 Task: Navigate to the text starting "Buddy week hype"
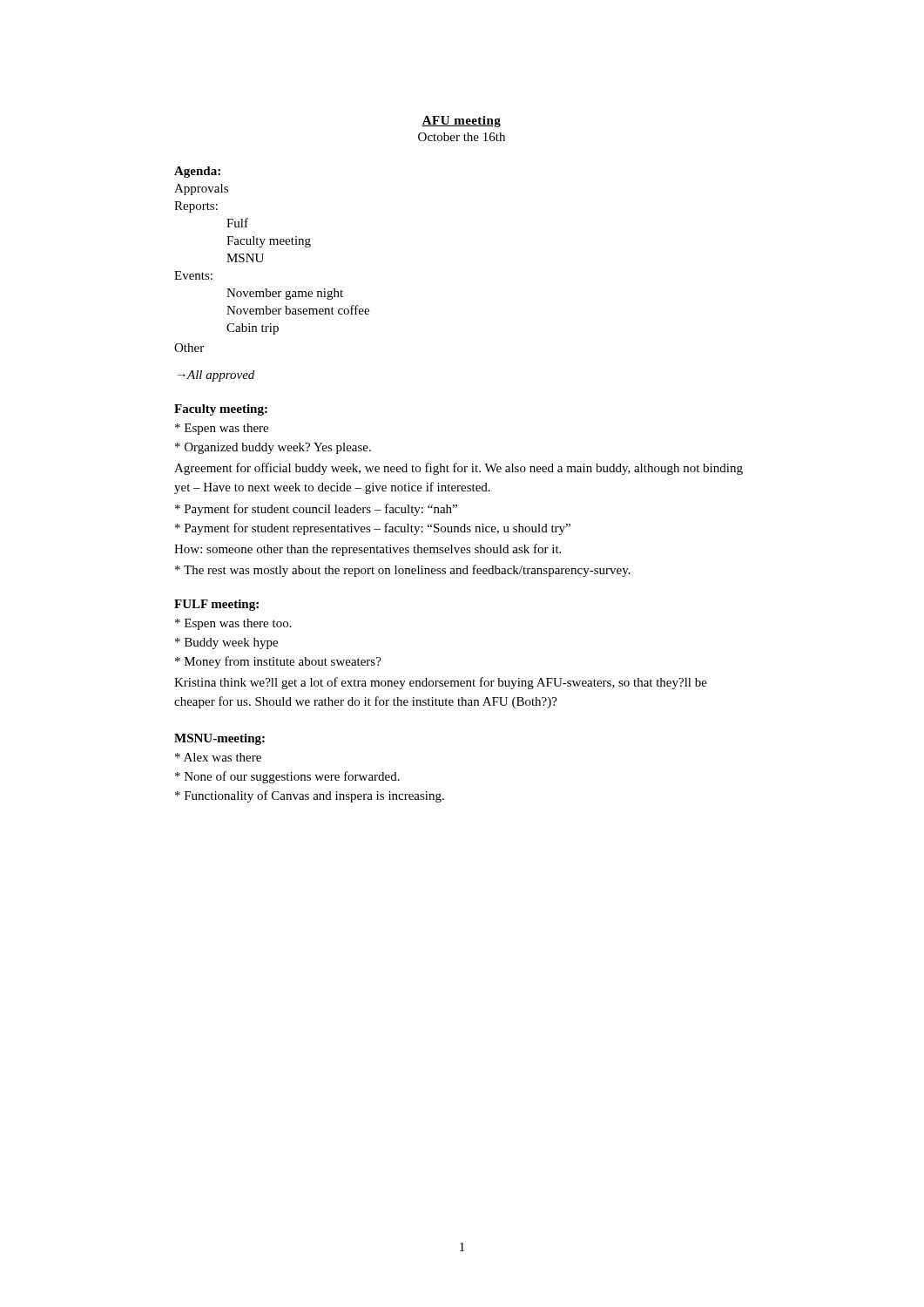pos(226,642)
